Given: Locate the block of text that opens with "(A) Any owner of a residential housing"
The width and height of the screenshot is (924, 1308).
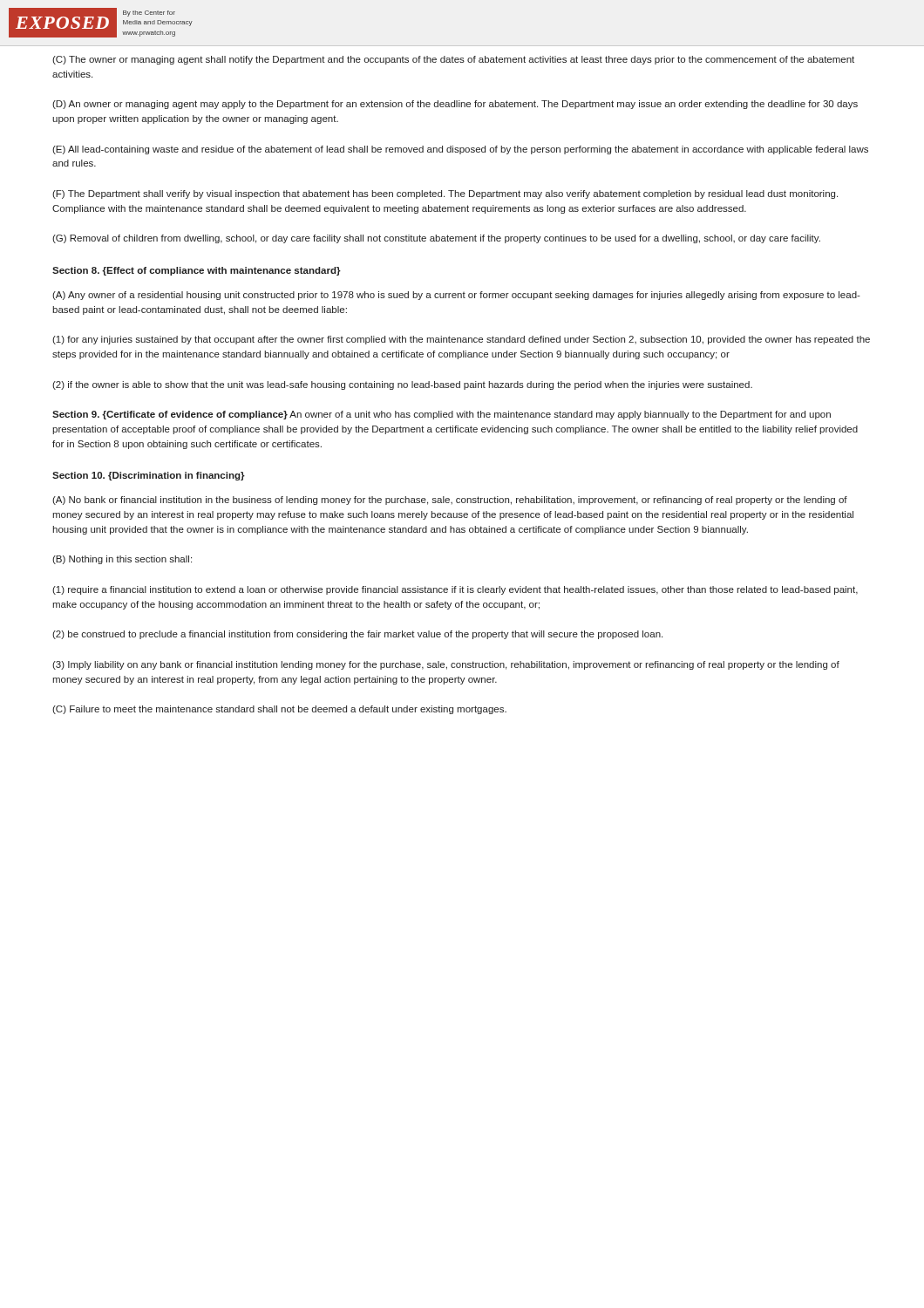Looking at the screenshot, I should (456, 302).
